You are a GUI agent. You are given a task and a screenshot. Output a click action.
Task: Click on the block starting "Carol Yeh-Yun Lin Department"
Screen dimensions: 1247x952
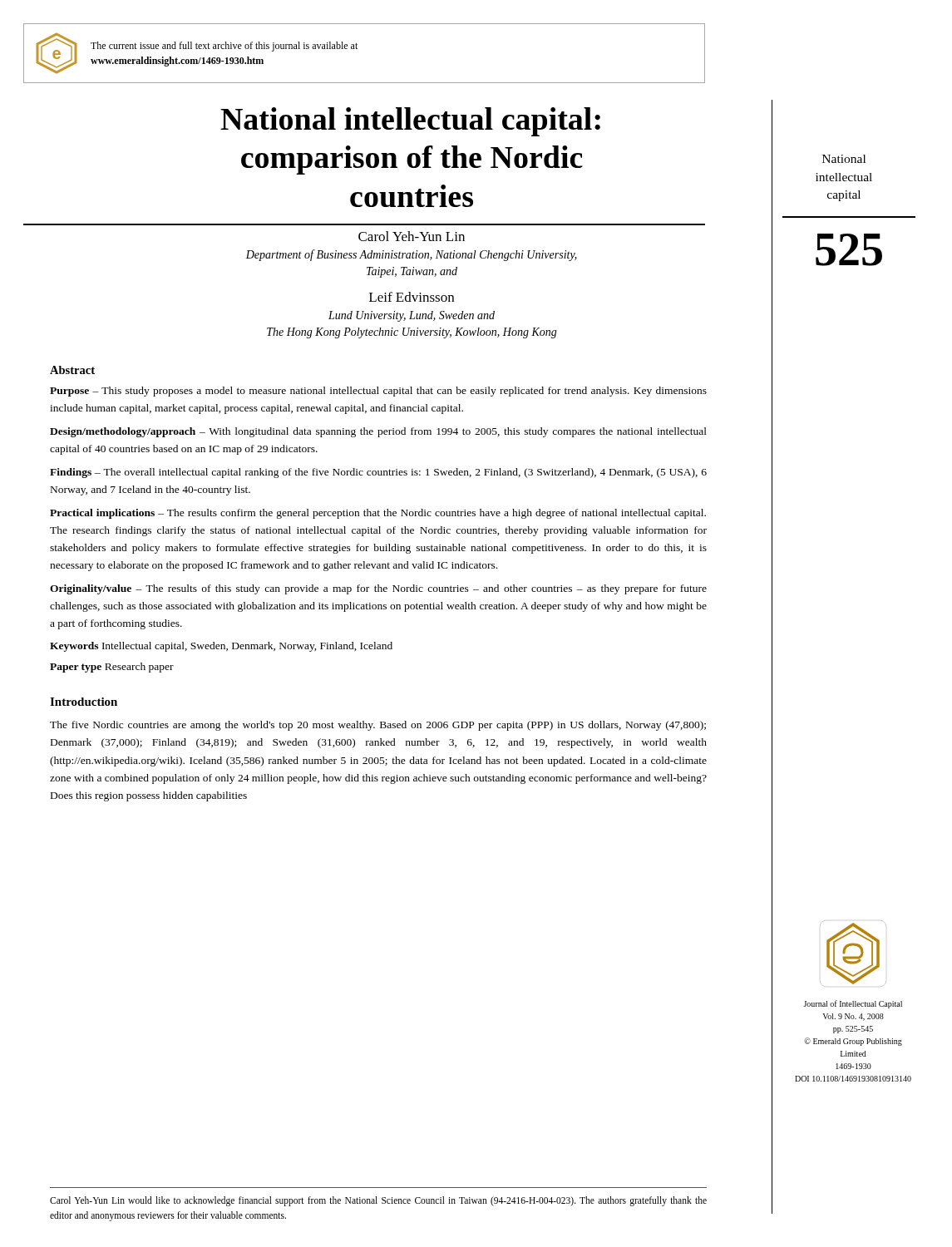[412, 285]
